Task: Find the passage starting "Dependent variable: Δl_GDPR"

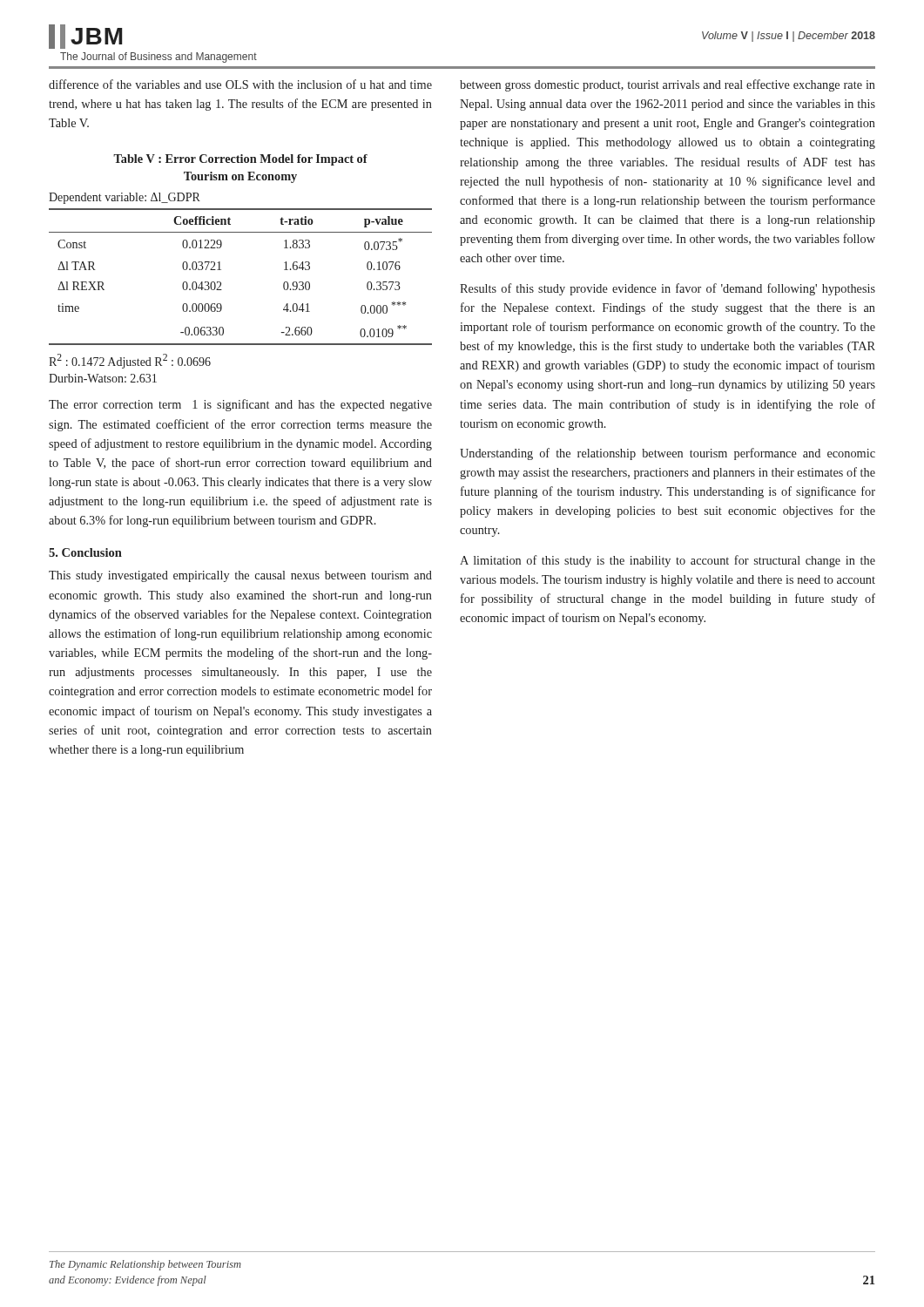Action: (124, 198)
